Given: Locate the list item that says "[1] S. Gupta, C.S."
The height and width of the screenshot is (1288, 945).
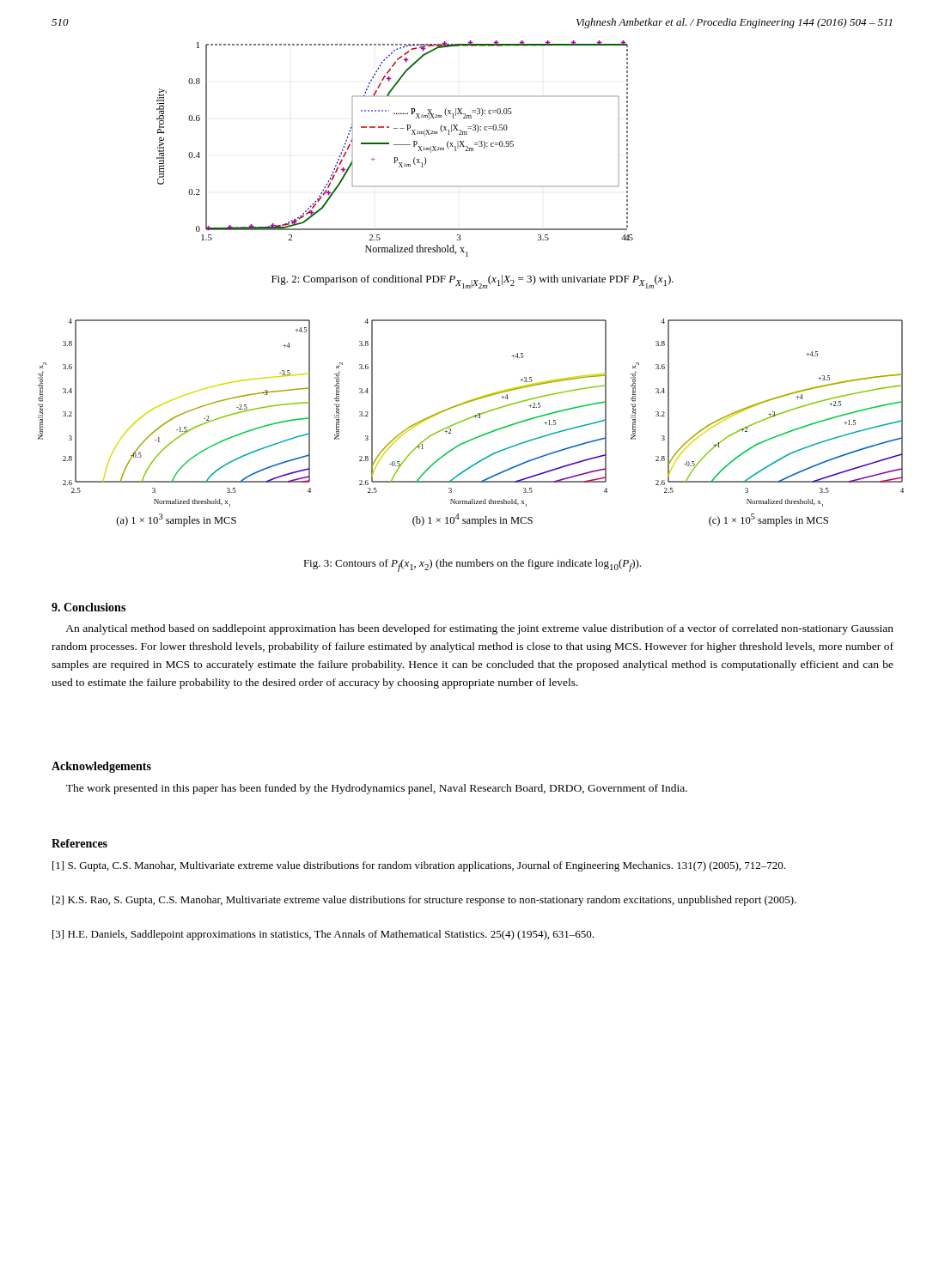Looking at the screenshot, I should 419,865.
